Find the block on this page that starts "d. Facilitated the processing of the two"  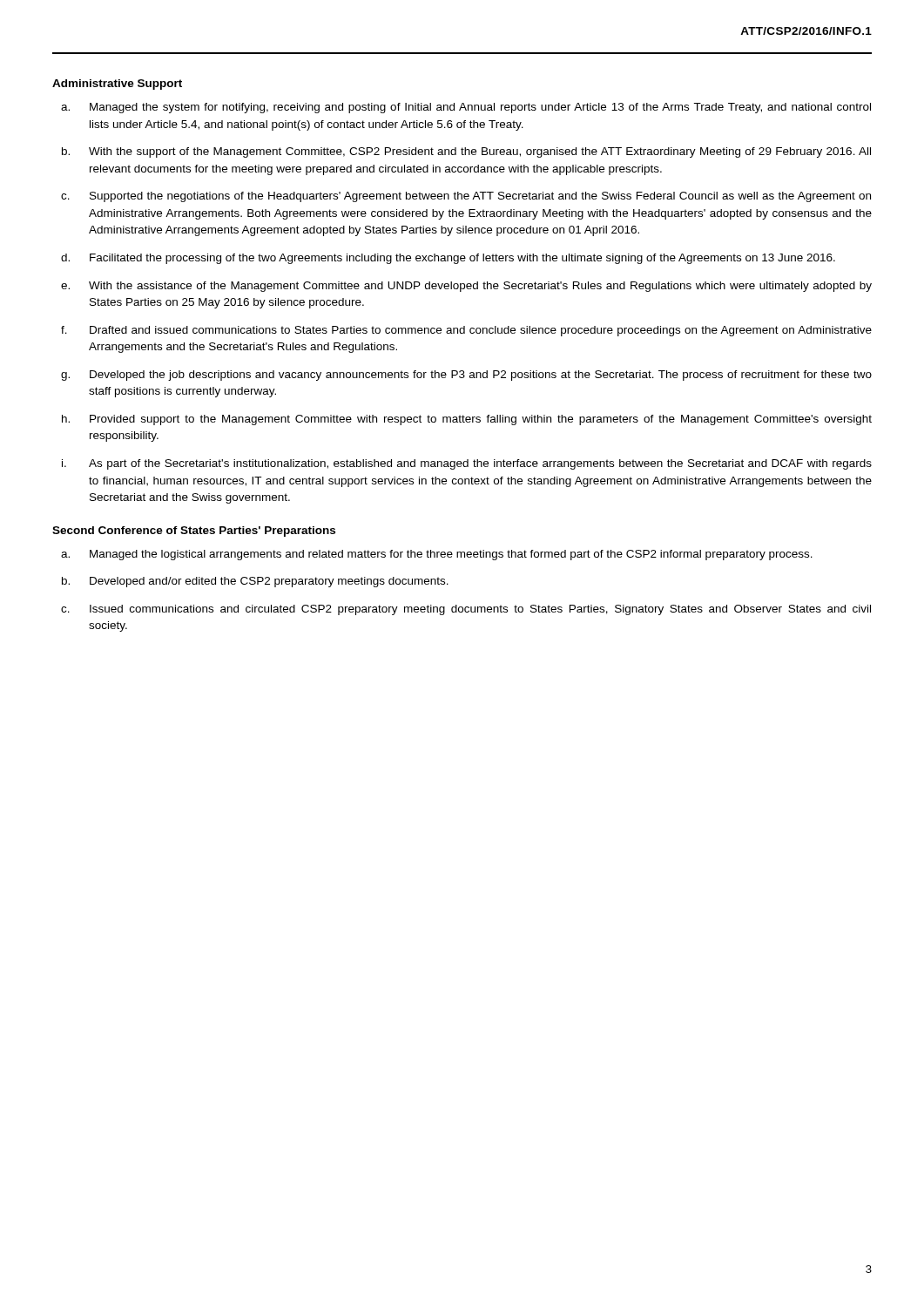click(x=462, y=258)
